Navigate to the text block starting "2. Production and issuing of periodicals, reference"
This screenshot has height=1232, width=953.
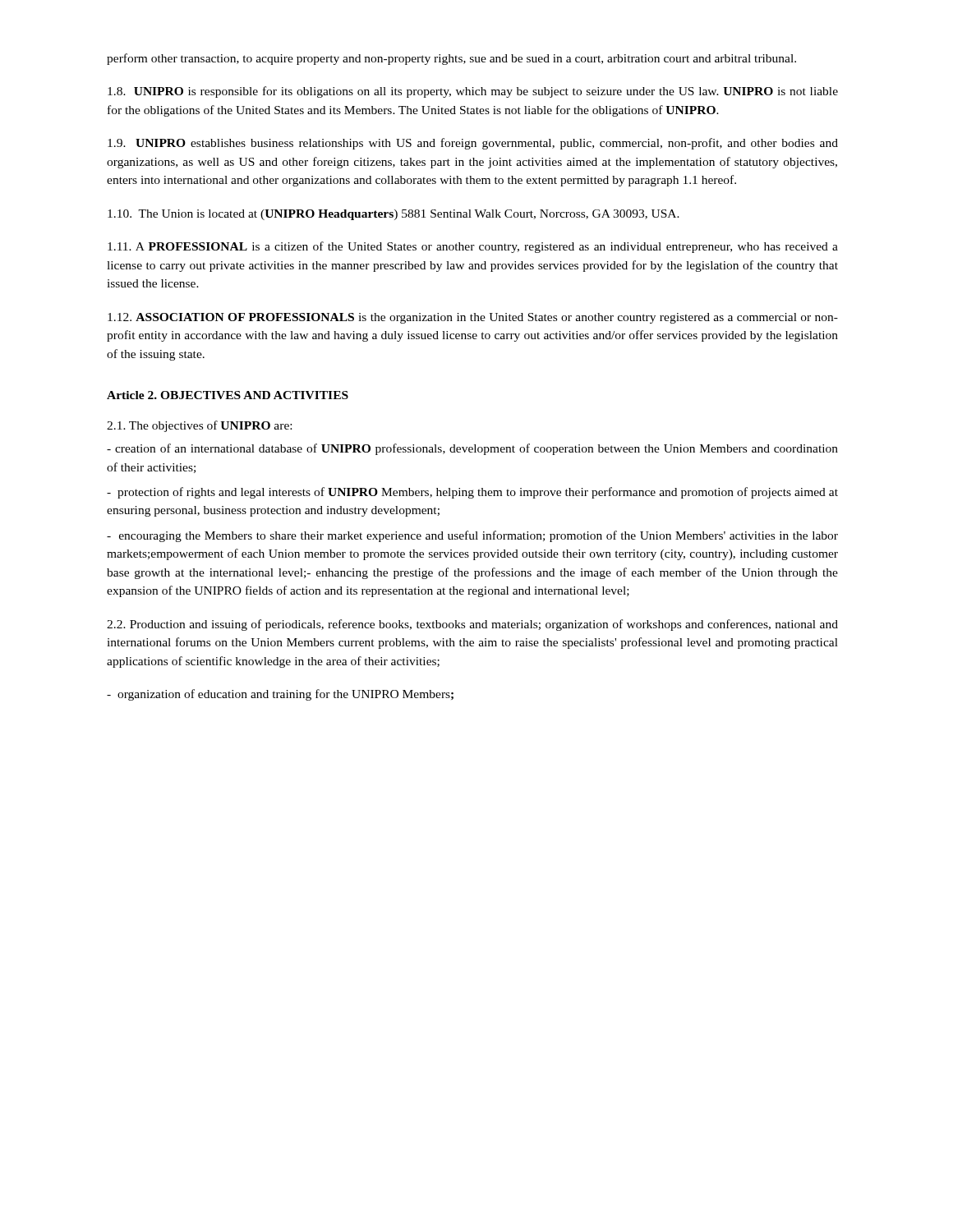pyautogui.click(x=472, y=642)
